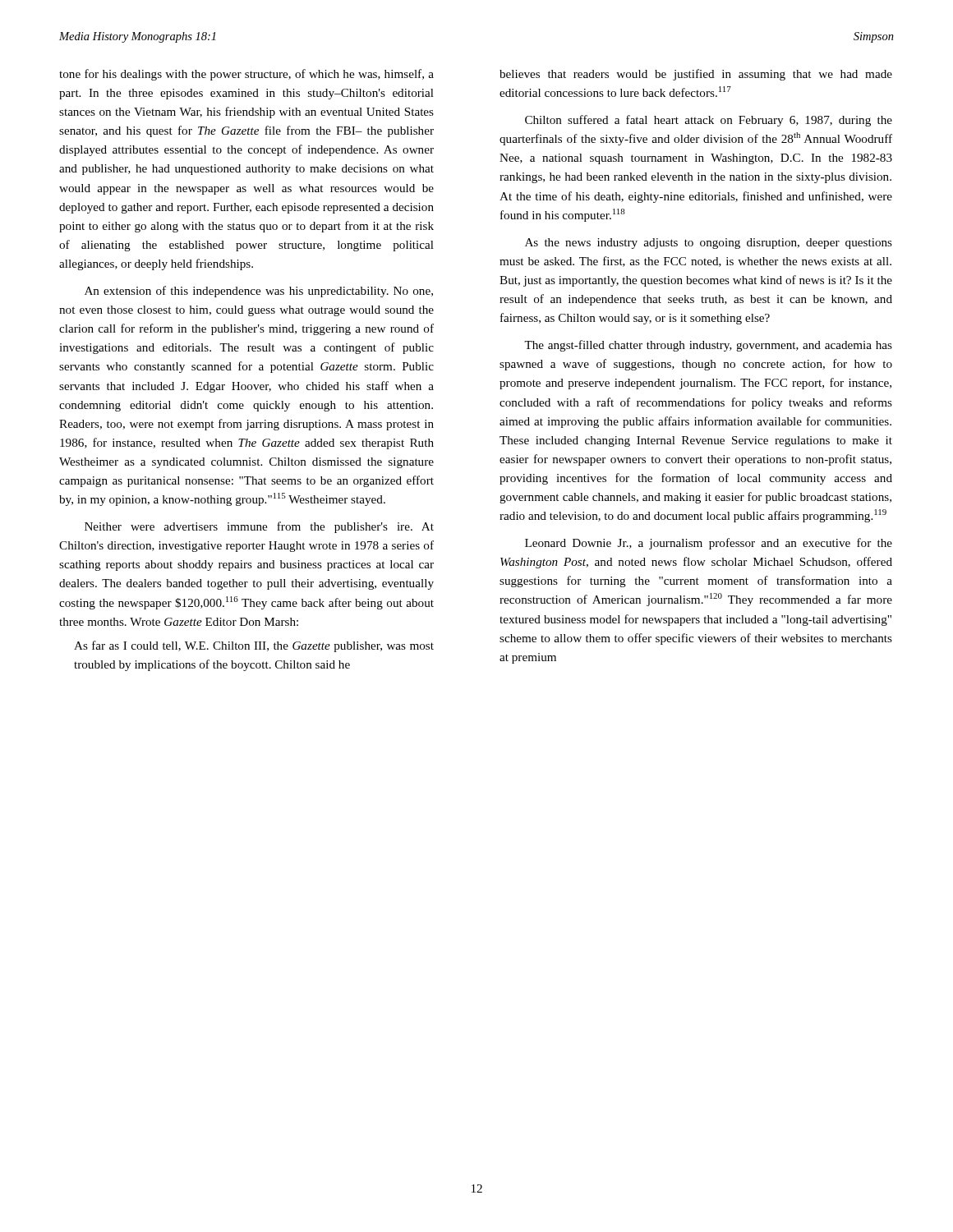Navigate to the passage starting "An extension of this independence"
The width and height of the screenshot is (953, 1232).
(x=246, y=395)
